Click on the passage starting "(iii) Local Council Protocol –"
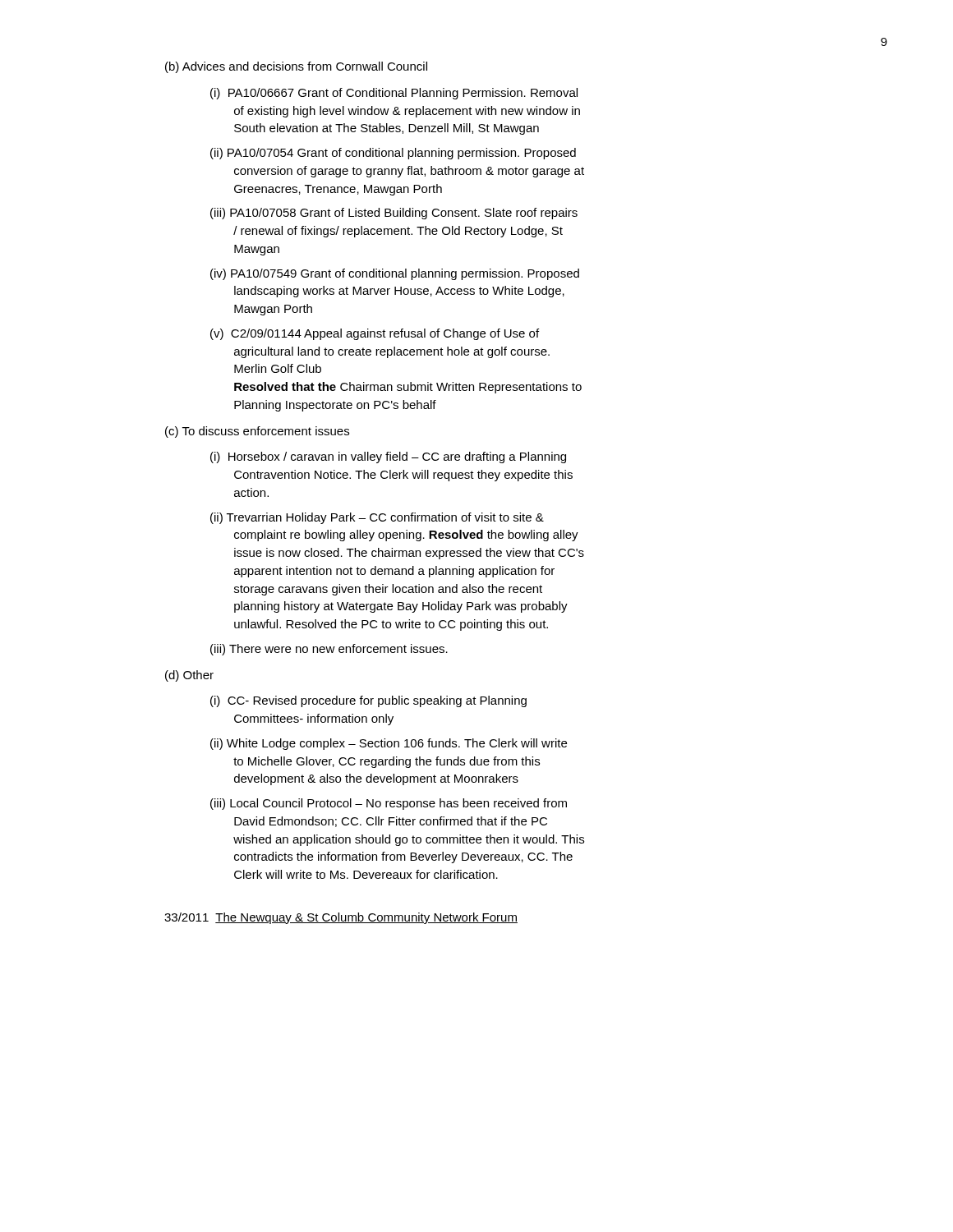Image resolution: width=953 pixels, height=1232 pixels. (x=397, y=839)
